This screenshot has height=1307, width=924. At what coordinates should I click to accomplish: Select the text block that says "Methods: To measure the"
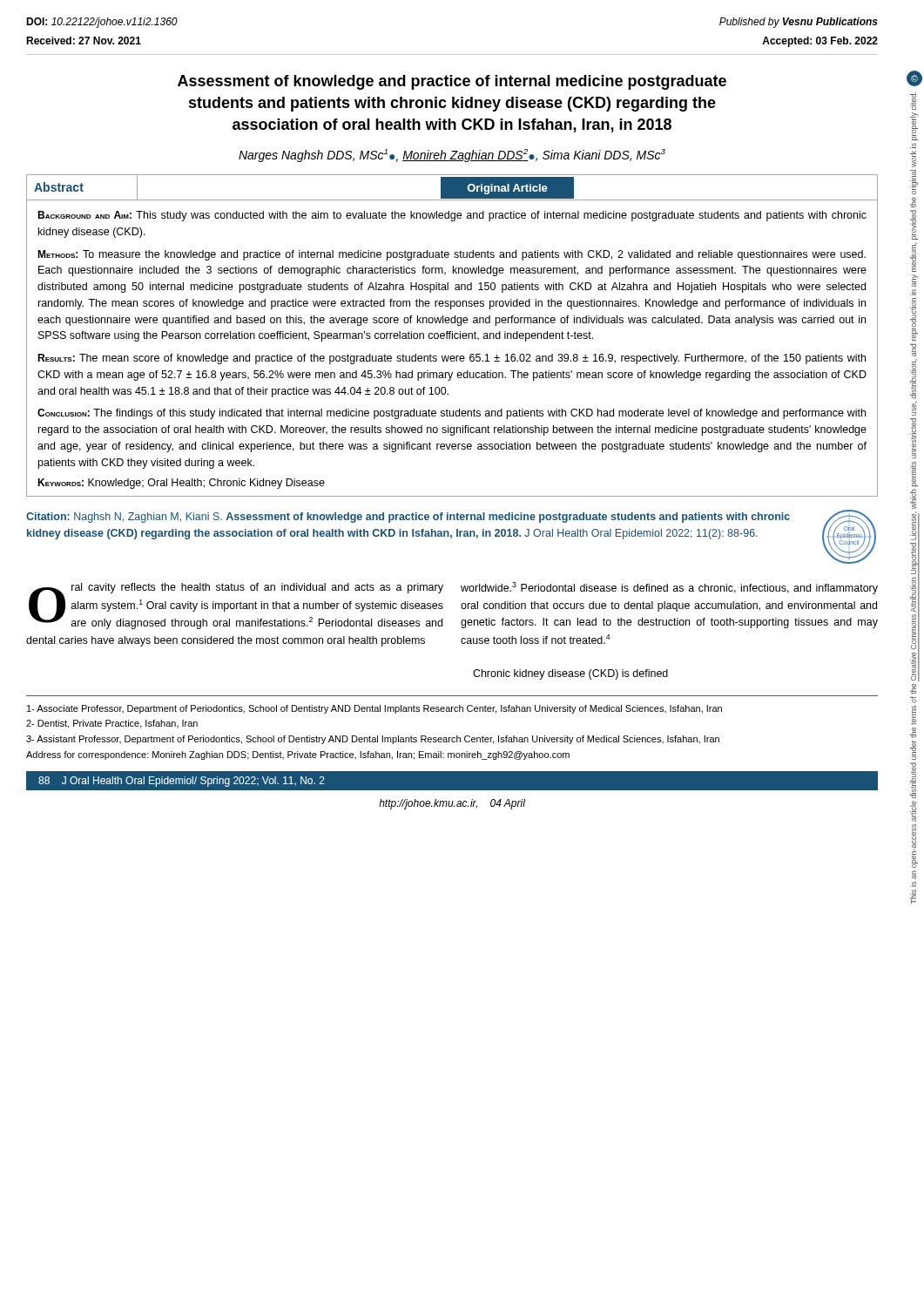pyautogui.click(x=452, y=295)
